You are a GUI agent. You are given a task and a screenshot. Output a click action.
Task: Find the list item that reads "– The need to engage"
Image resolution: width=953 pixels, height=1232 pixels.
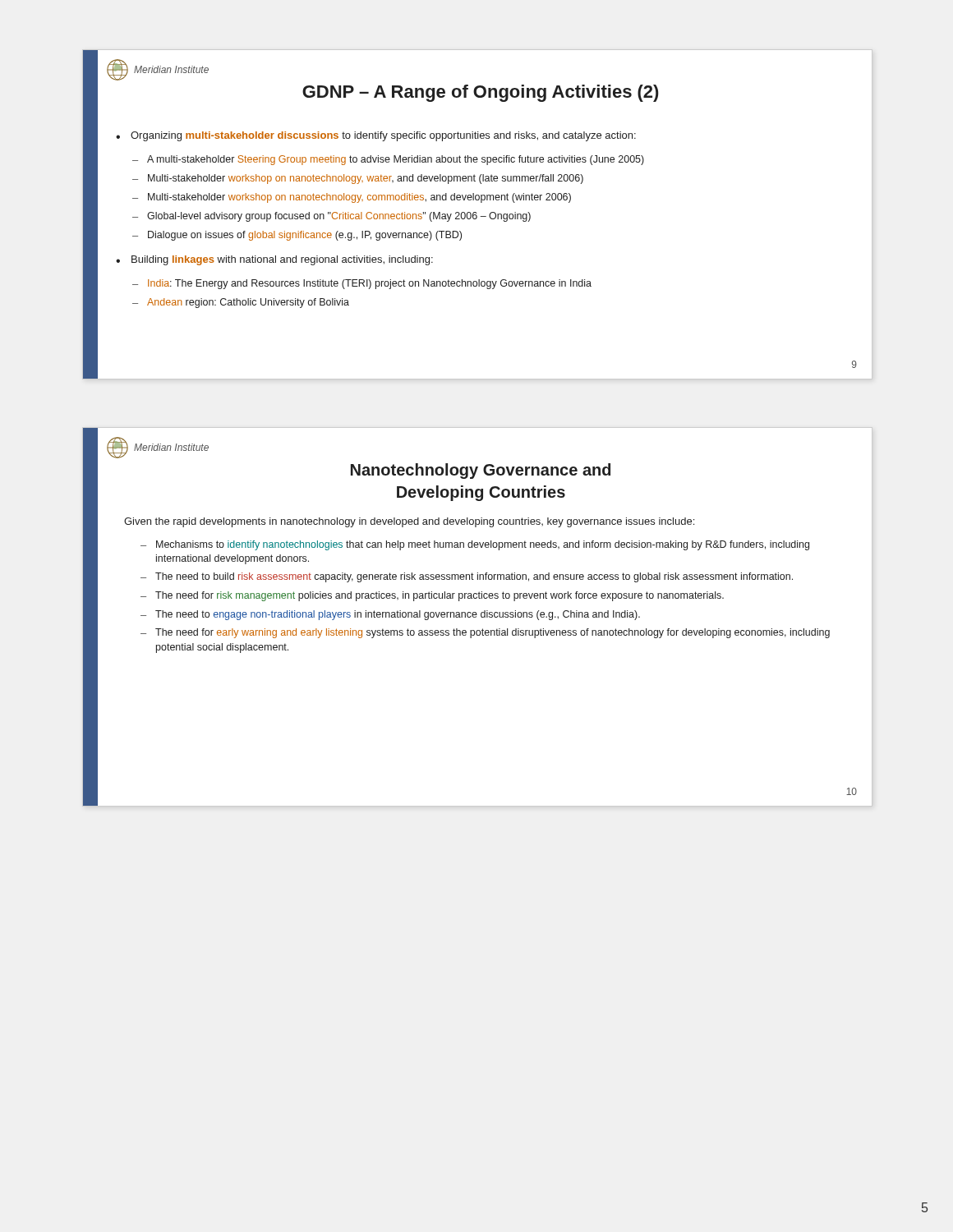(x=494, y=615)
